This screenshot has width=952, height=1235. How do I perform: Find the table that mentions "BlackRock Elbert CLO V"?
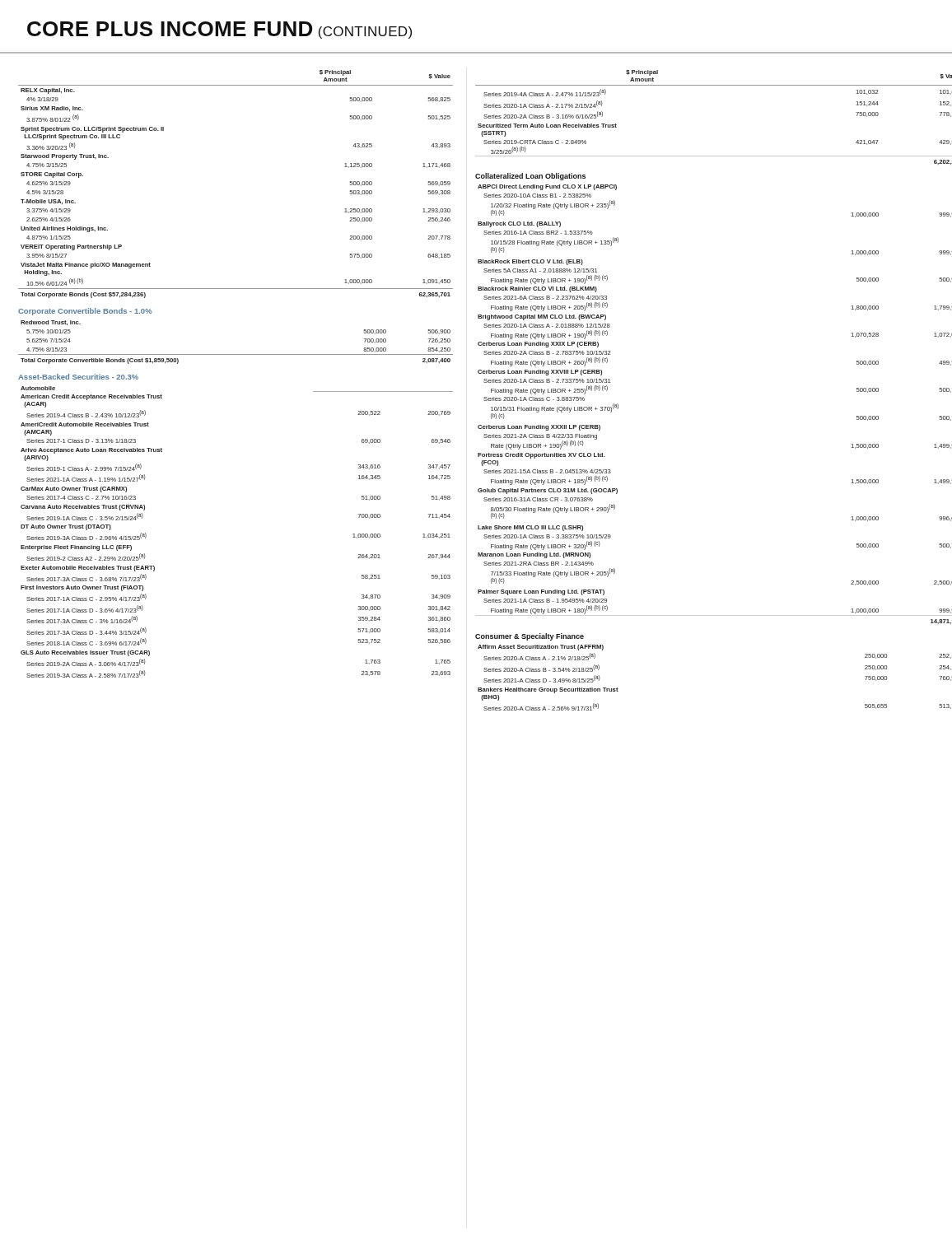pyautogui.click(x=714, y=404)
